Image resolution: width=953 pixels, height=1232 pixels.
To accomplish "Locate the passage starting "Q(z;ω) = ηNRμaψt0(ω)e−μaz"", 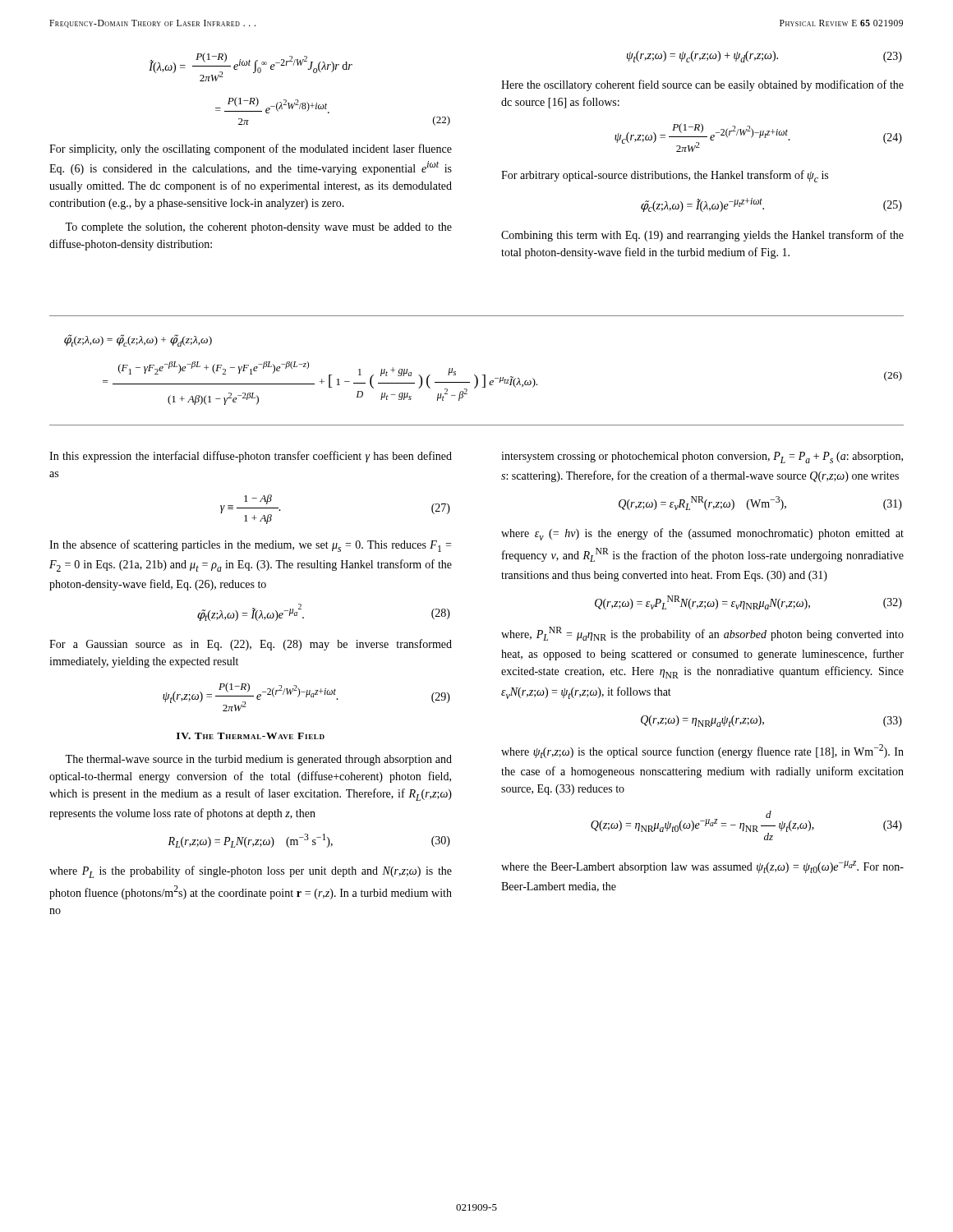I will point(746,826).
